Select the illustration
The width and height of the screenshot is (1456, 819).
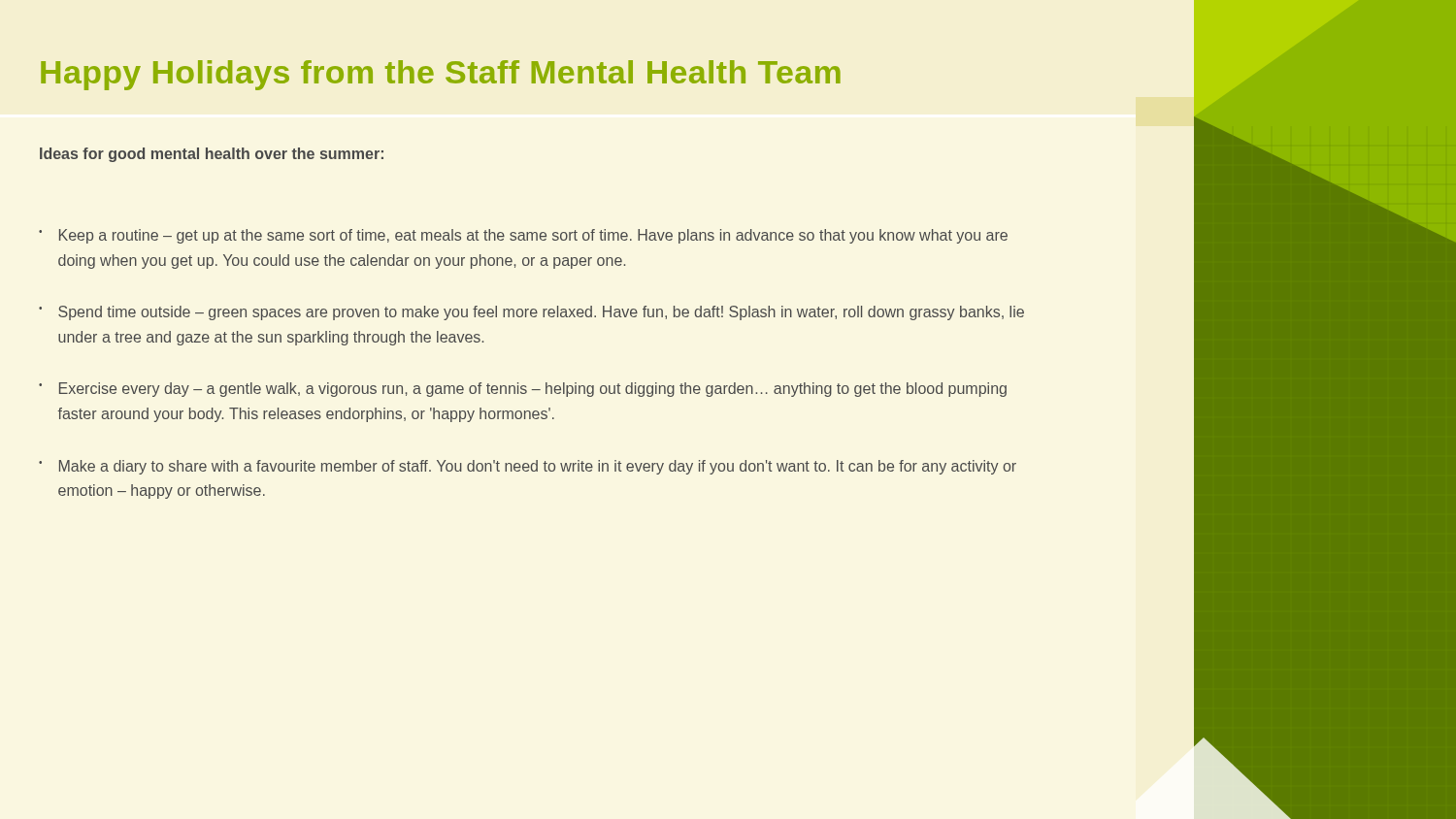click(x=1296, y=410)
